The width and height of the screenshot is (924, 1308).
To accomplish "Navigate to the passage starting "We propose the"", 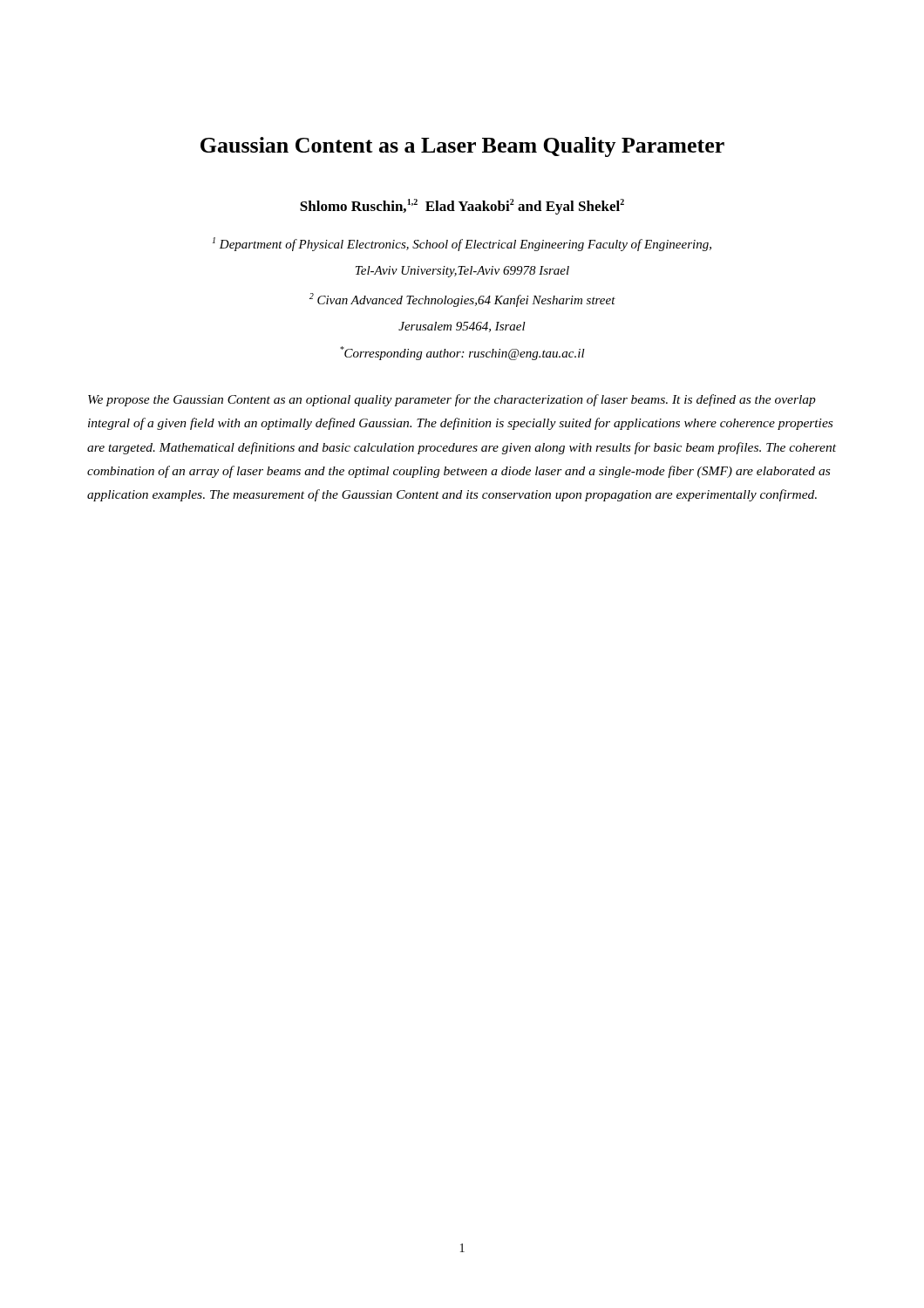I will (x=462, y=446).
